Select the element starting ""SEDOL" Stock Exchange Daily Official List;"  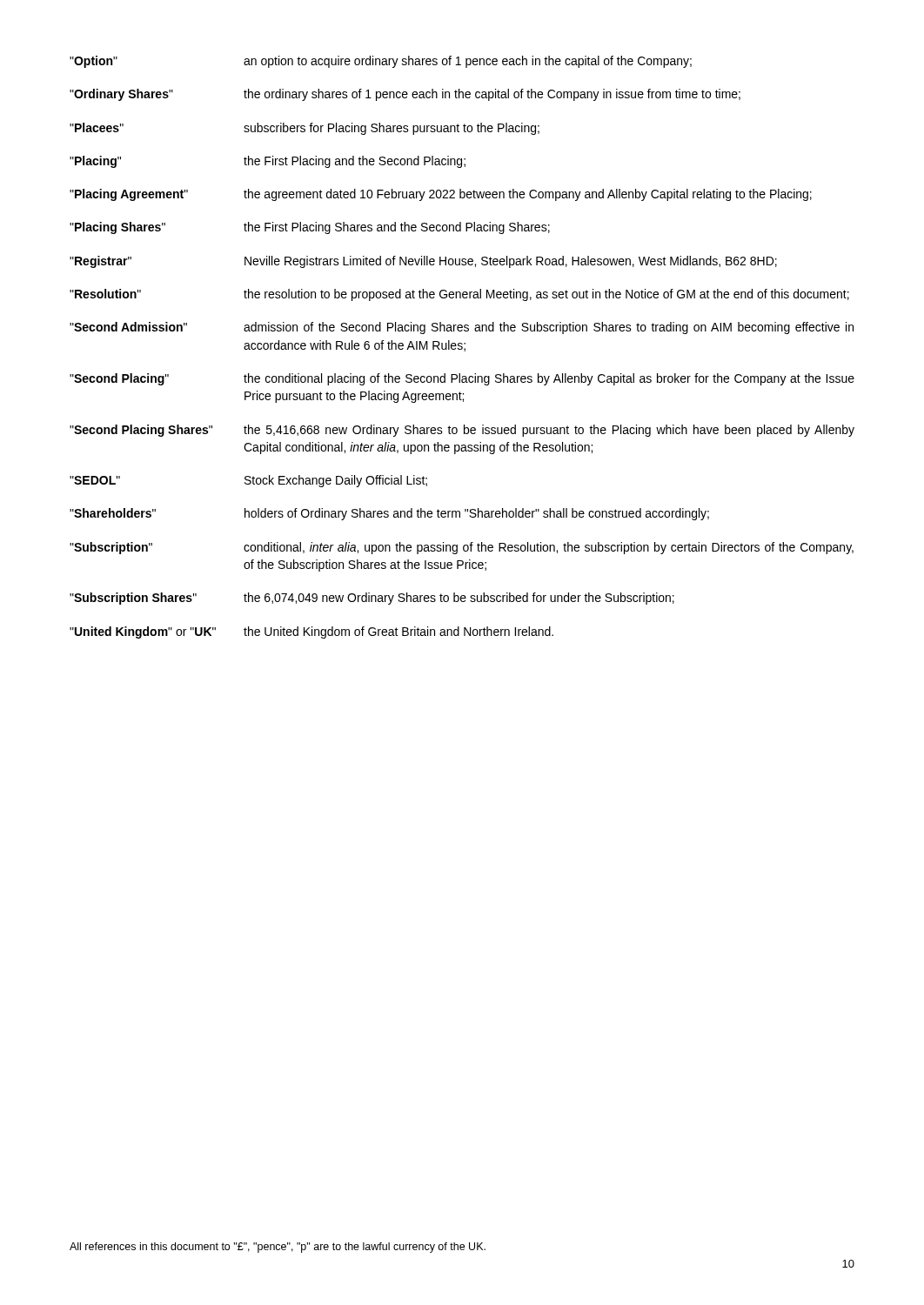coord(248,481)
